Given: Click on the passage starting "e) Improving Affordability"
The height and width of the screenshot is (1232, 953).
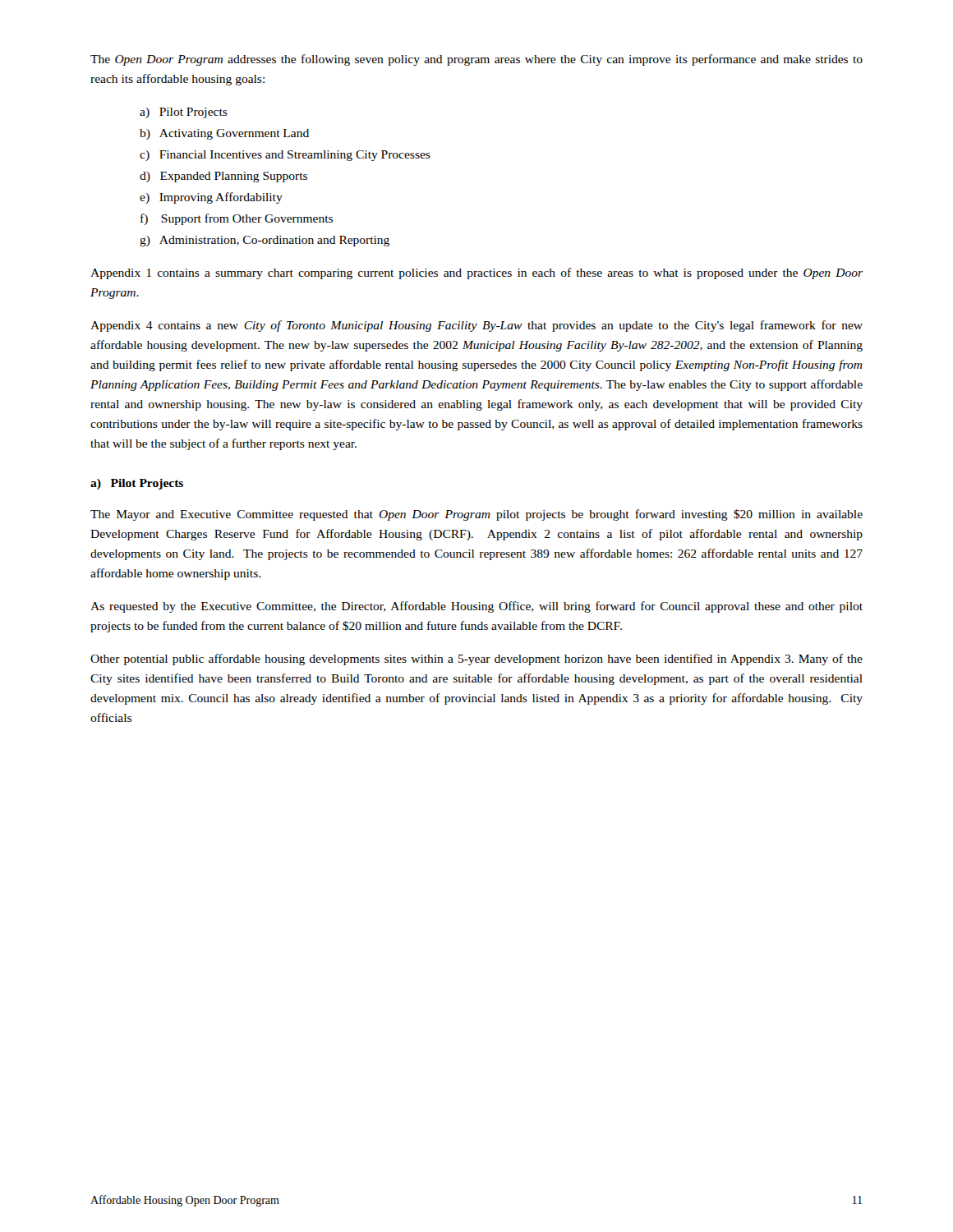Looking at the screenshot, I should click(211, 197).
